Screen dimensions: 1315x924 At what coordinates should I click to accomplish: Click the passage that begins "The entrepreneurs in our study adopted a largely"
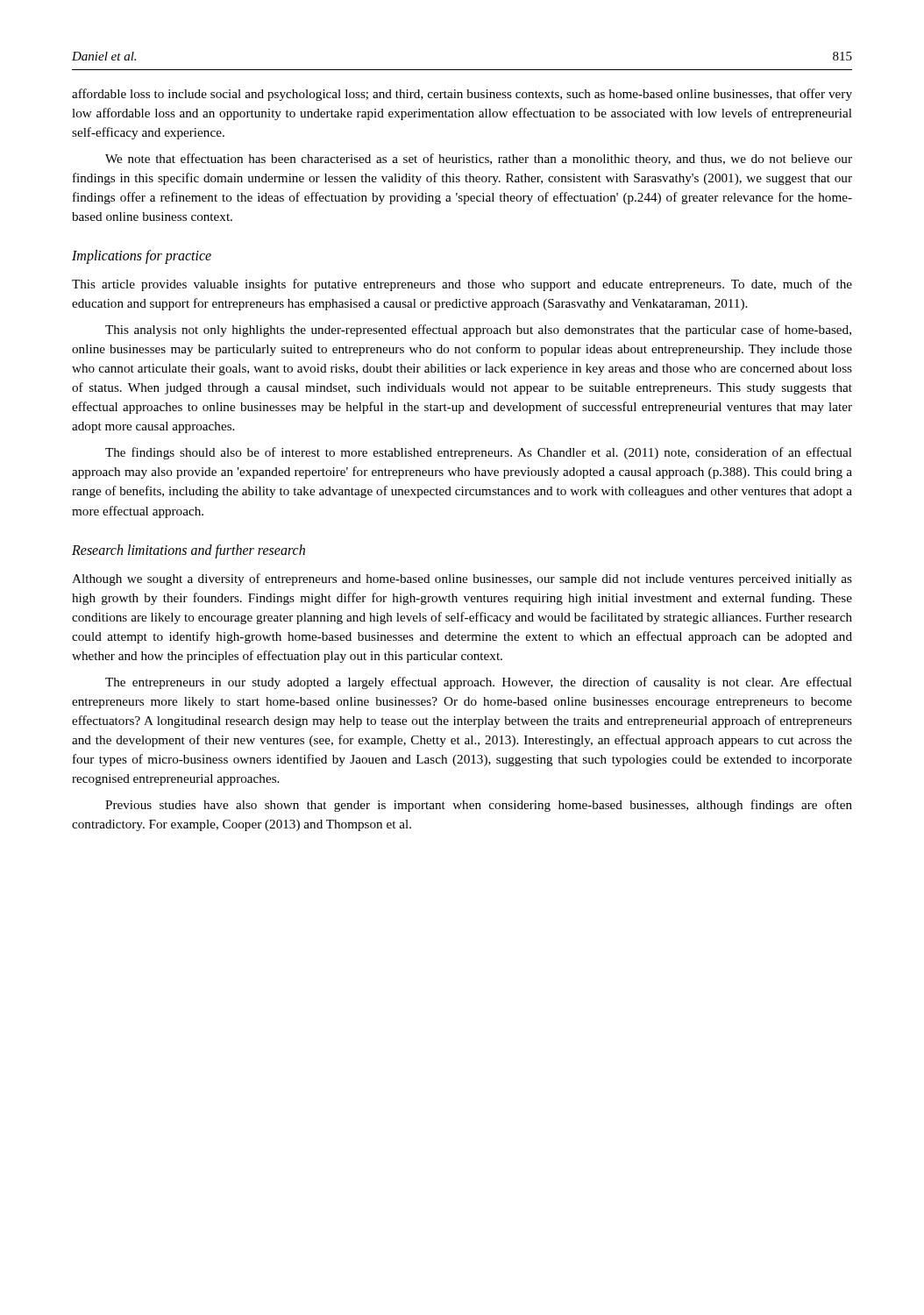tap(462, 730)
